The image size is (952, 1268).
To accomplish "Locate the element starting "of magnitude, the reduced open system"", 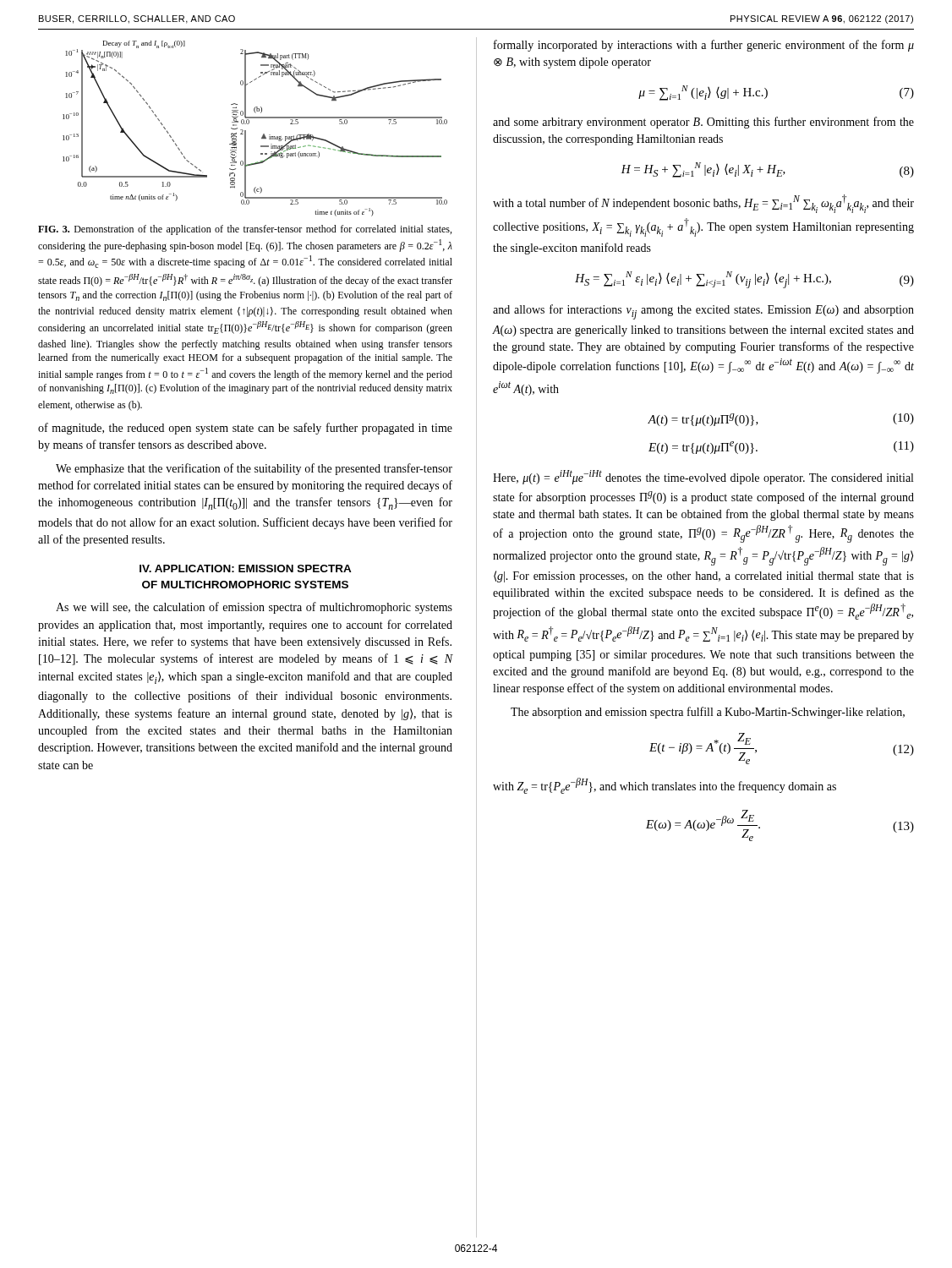I will point(245,437).
